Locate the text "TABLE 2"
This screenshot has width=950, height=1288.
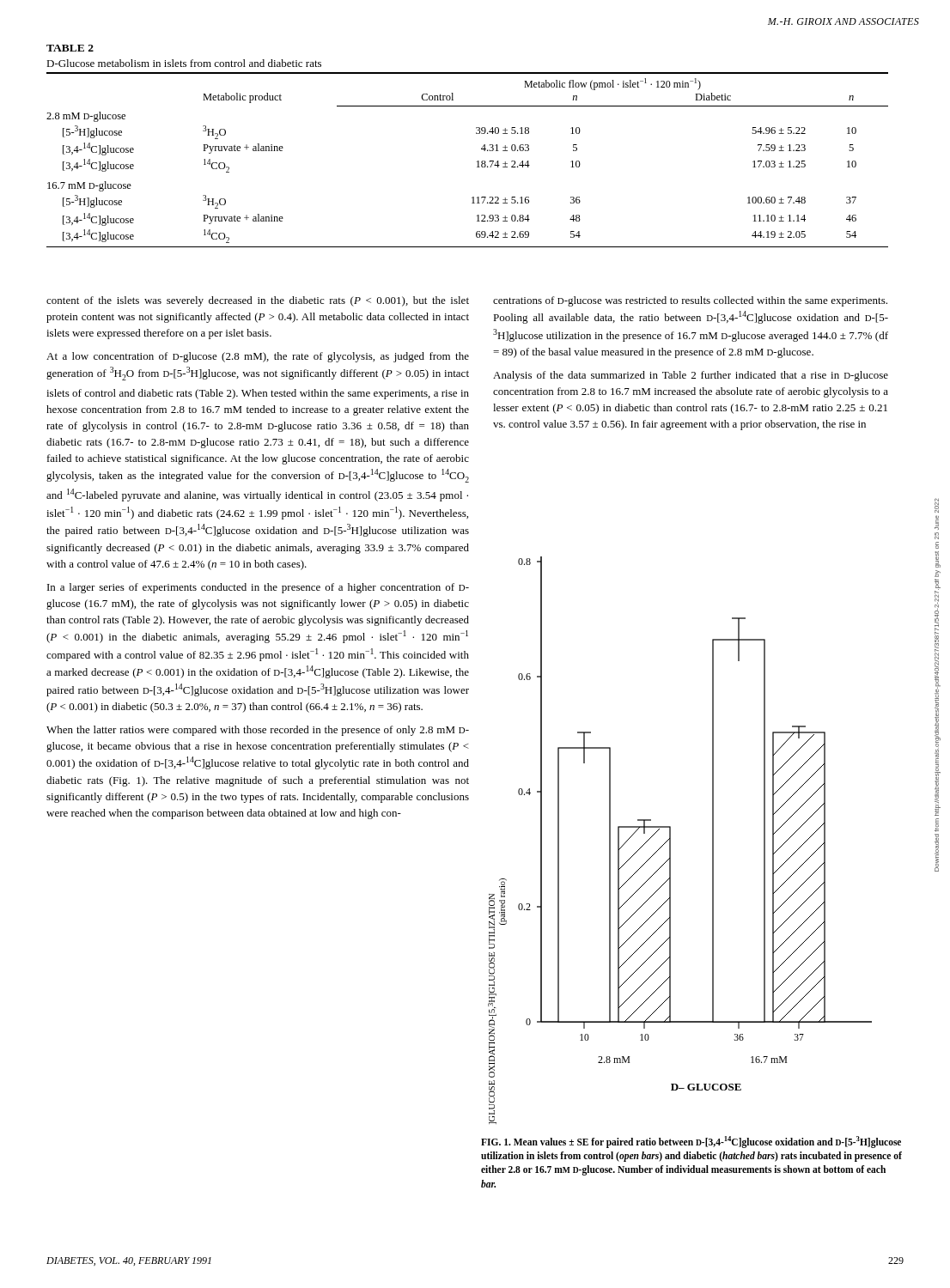tap(70, 48)
